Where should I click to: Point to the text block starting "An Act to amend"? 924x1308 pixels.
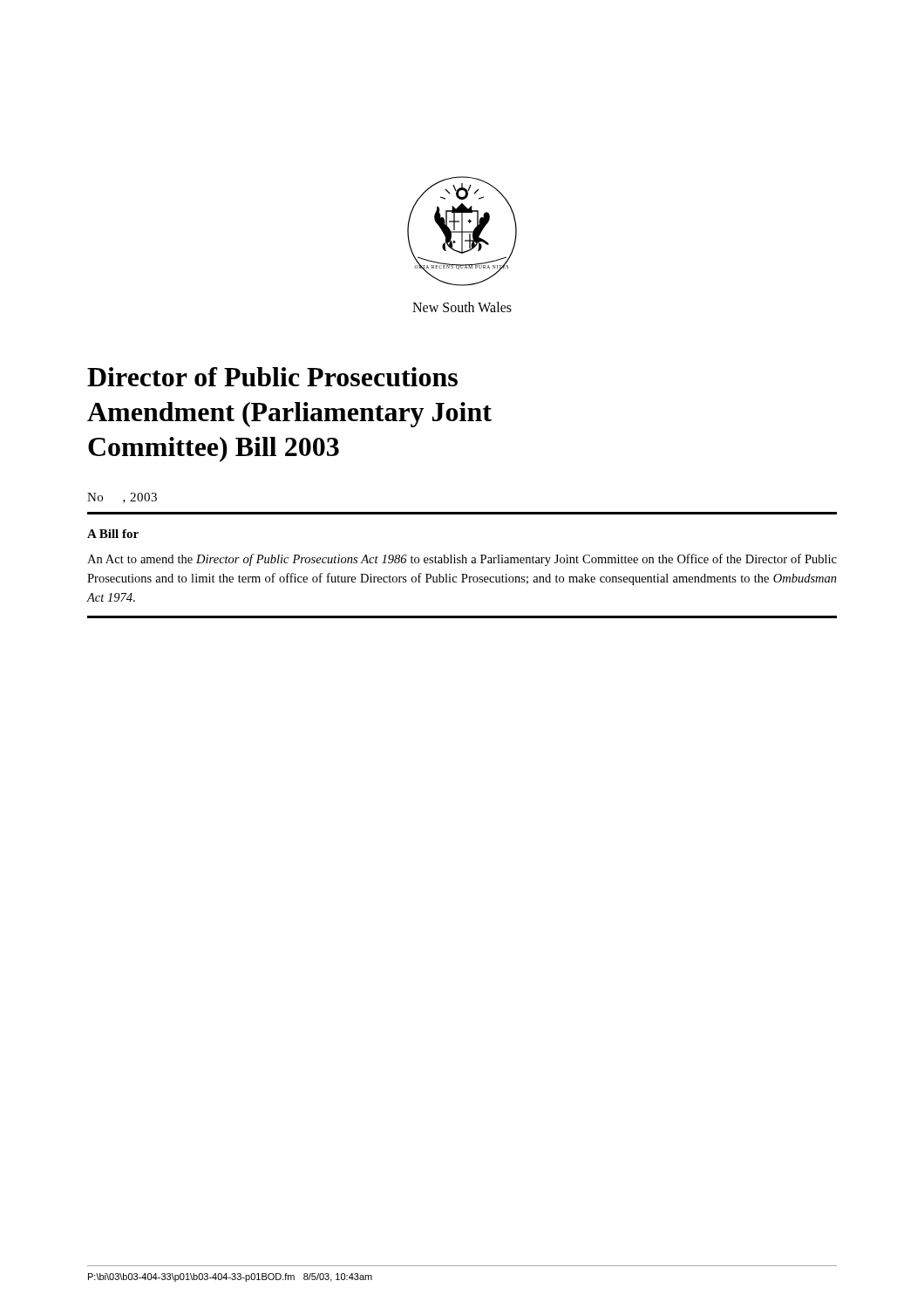point(462,578)
